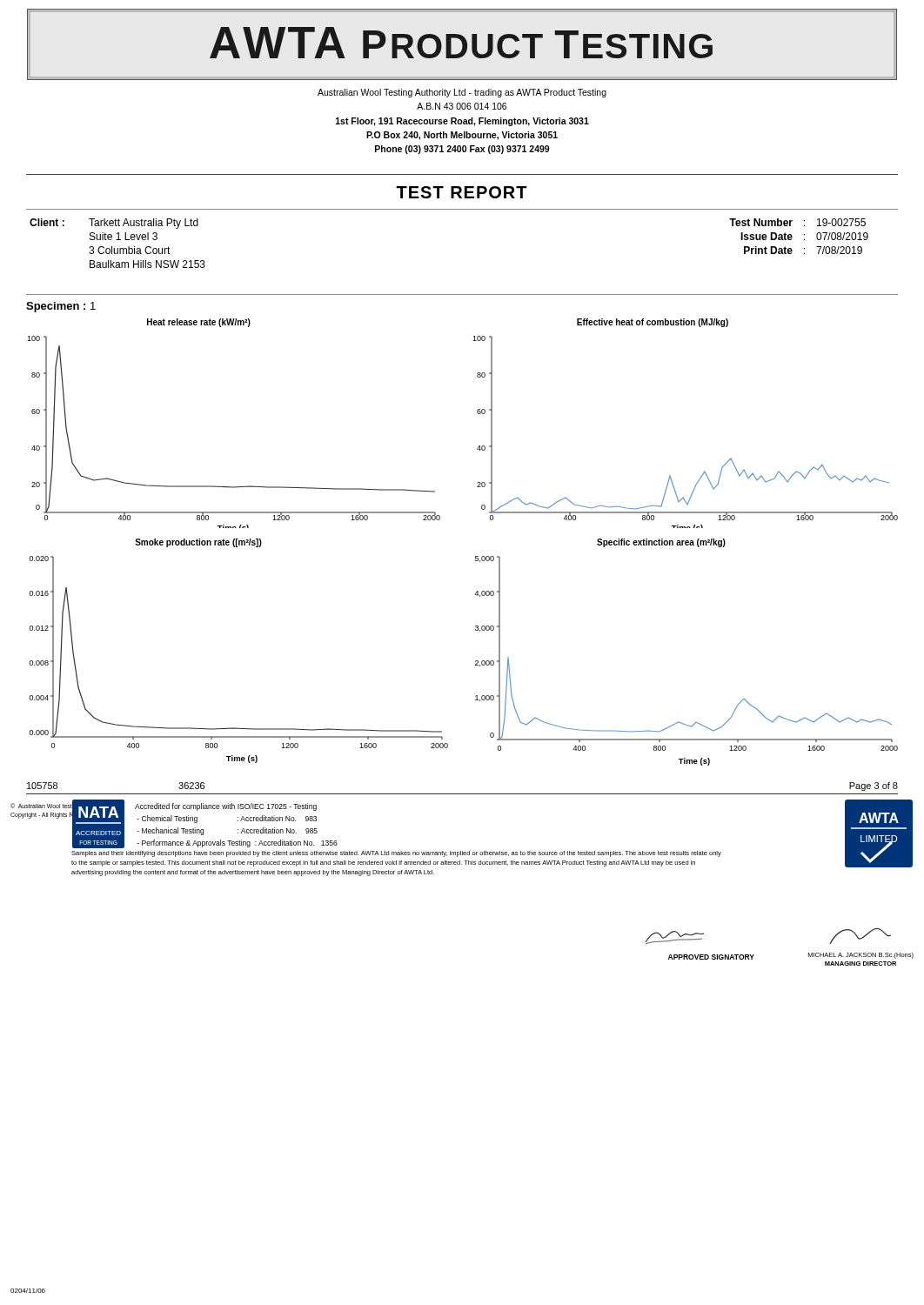
Task: Locate the text block that reads "Australian Wool Testing"
Action: (462, 121)
